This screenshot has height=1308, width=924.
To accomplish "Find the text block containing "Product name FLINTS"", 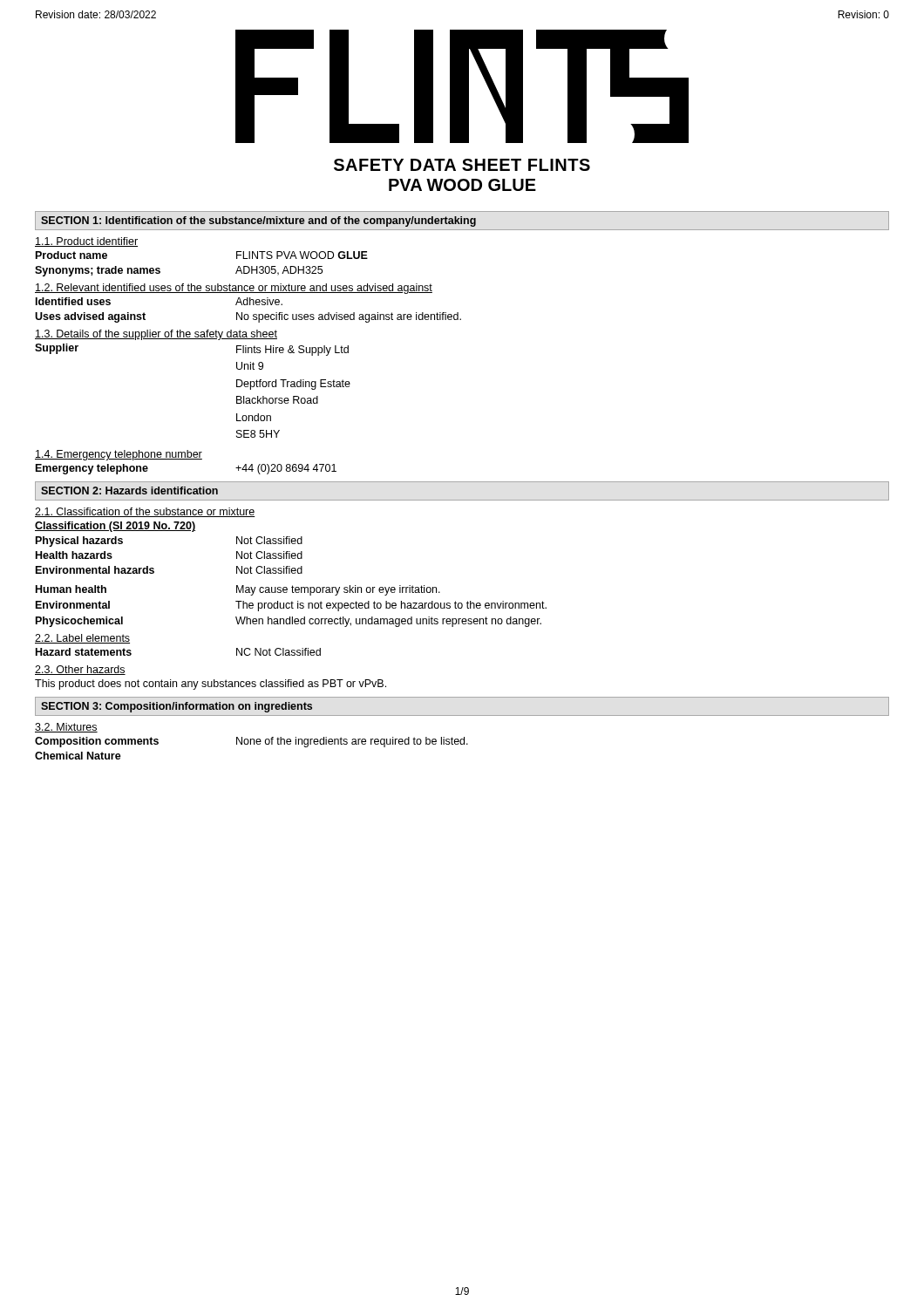I will pyautogui.click(x=68, y=255).
